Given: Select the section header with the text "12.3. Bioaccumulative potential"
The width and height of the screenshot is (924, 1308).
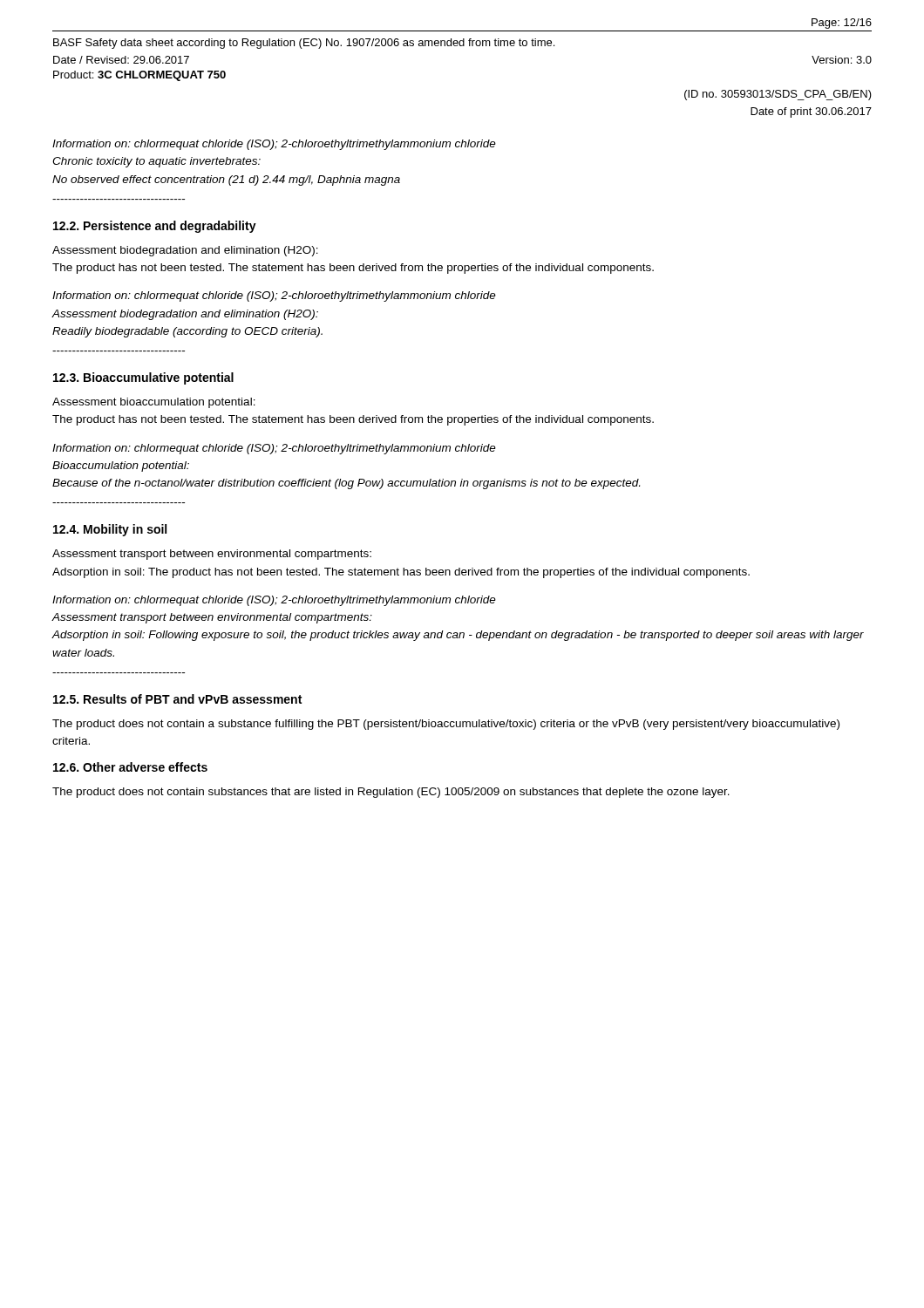Looking at the screenshot, I should tap(143, 378).
